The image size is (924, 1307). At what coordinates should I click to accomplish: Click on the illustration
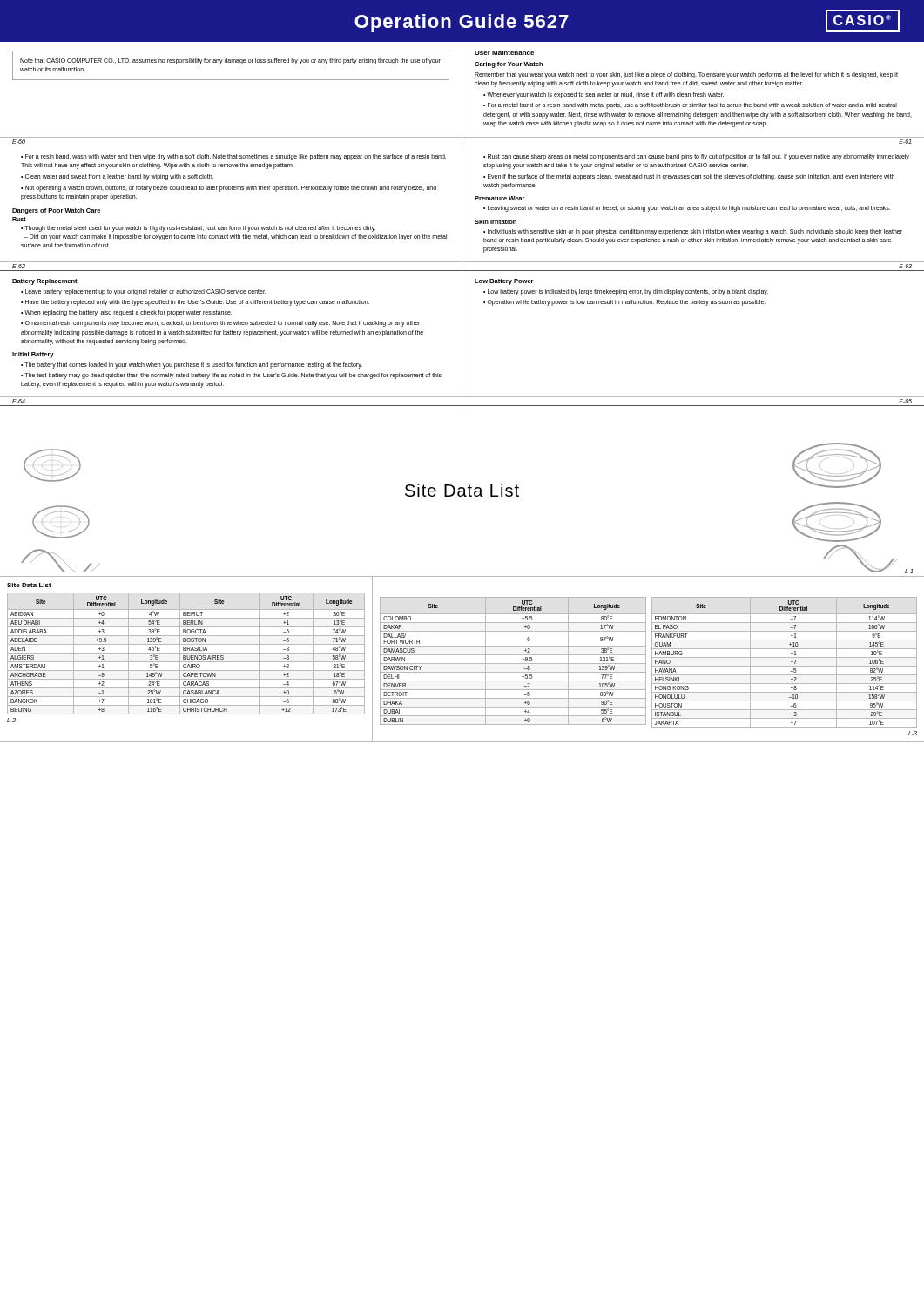462,492
